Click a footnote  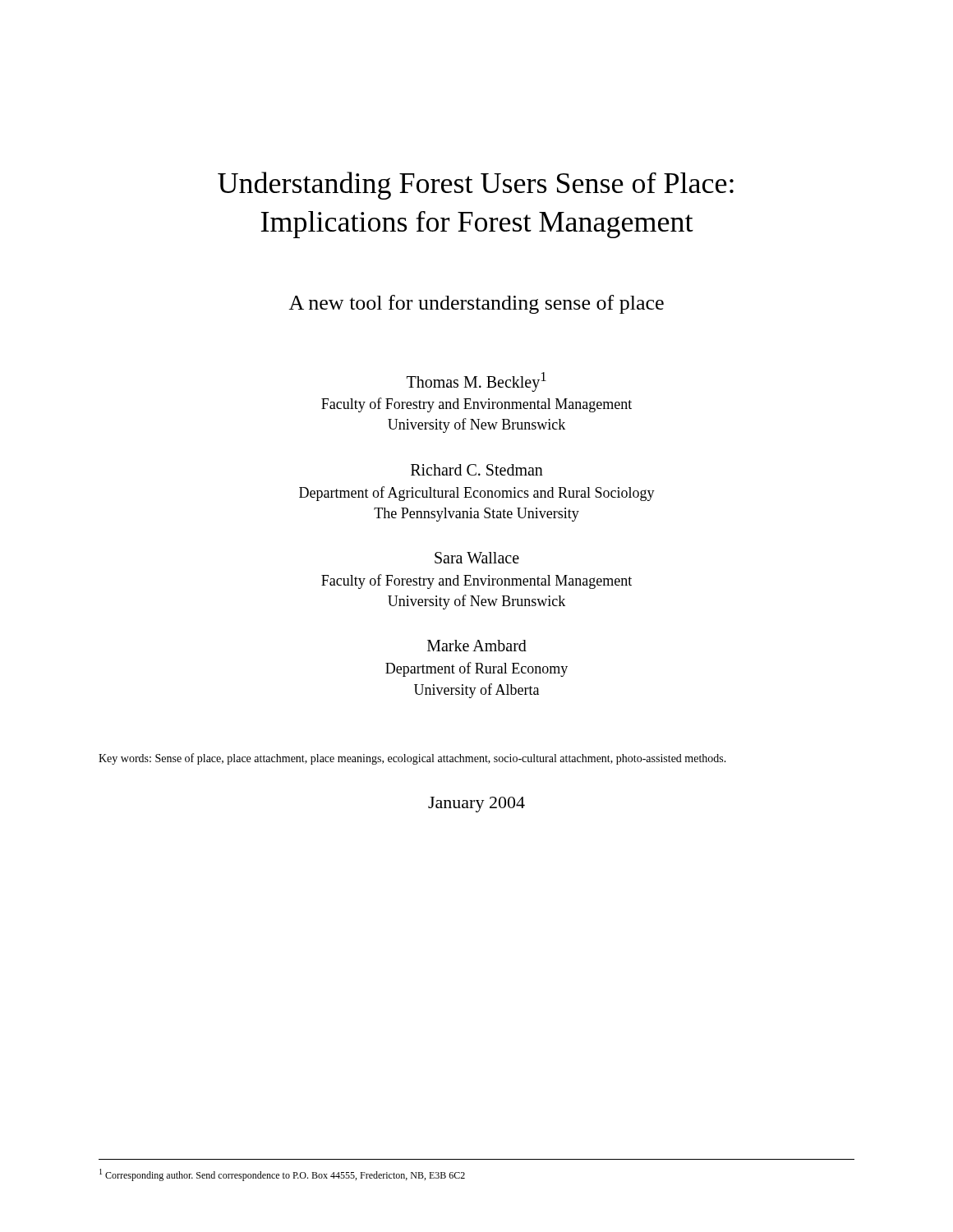pos(282,1174)
